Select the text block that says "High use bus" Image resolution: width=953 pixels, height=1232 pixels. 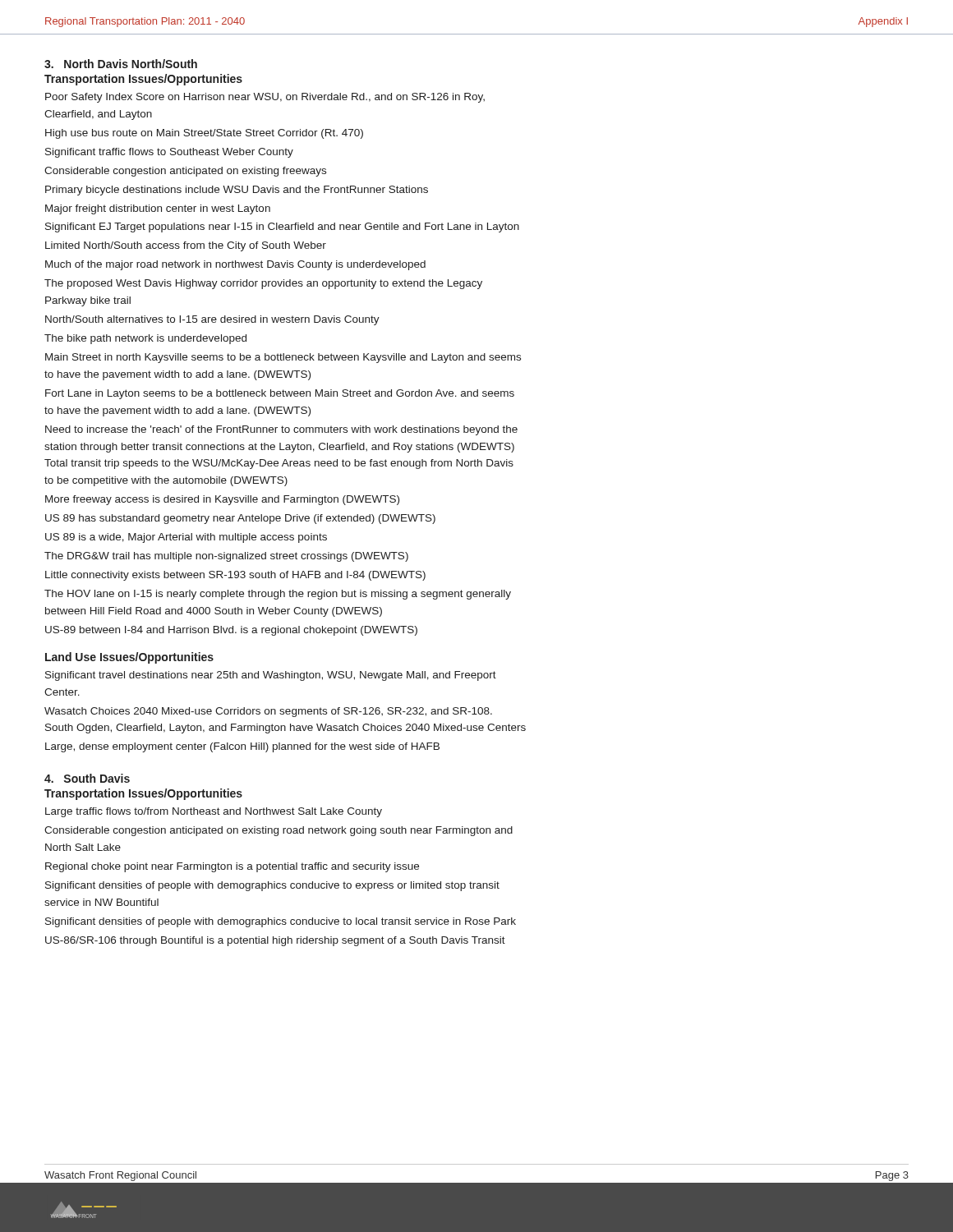click(204, 133)
